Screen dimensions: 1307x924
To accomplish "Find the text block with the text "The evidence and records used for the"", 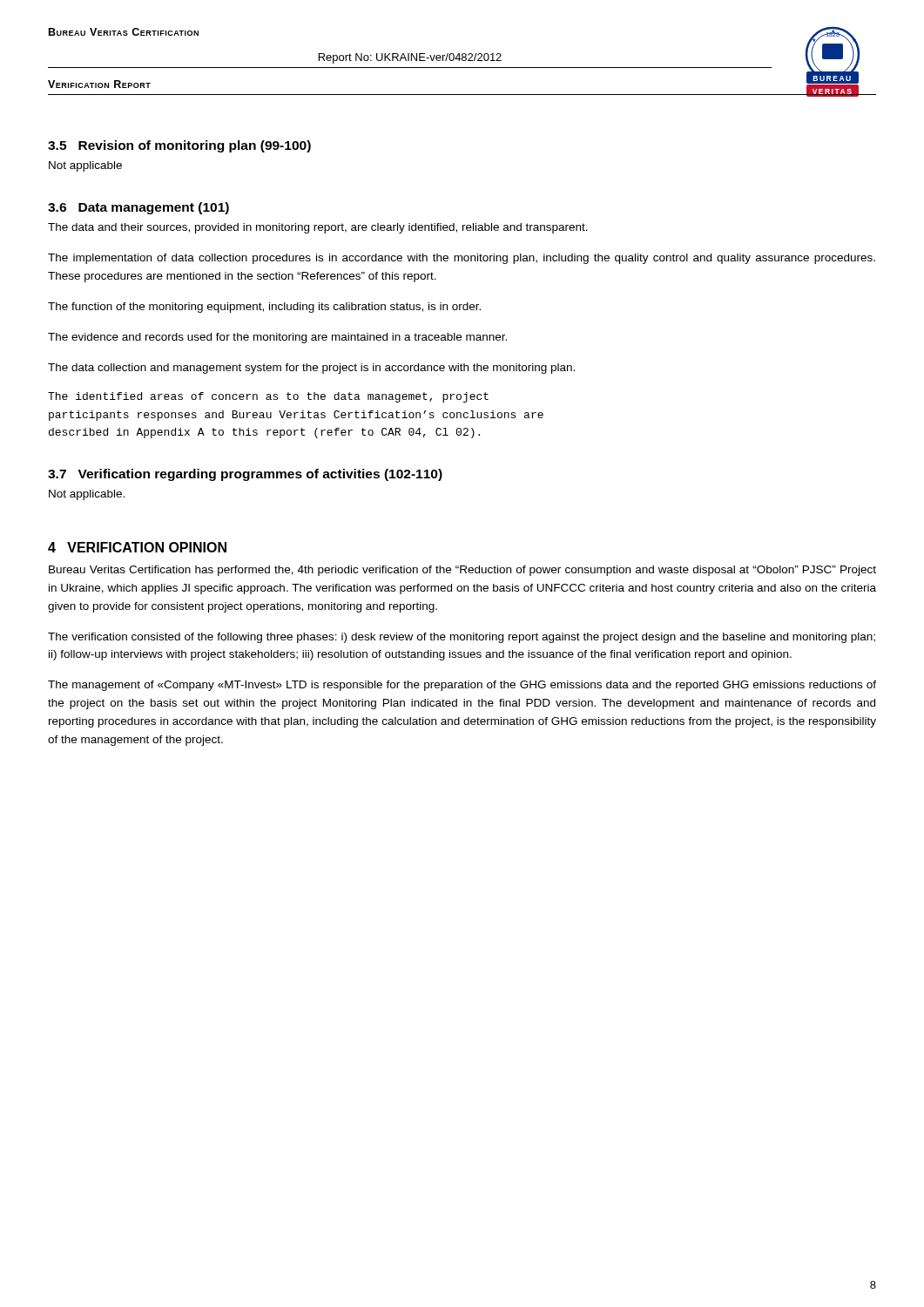I will tap(278, 336).
